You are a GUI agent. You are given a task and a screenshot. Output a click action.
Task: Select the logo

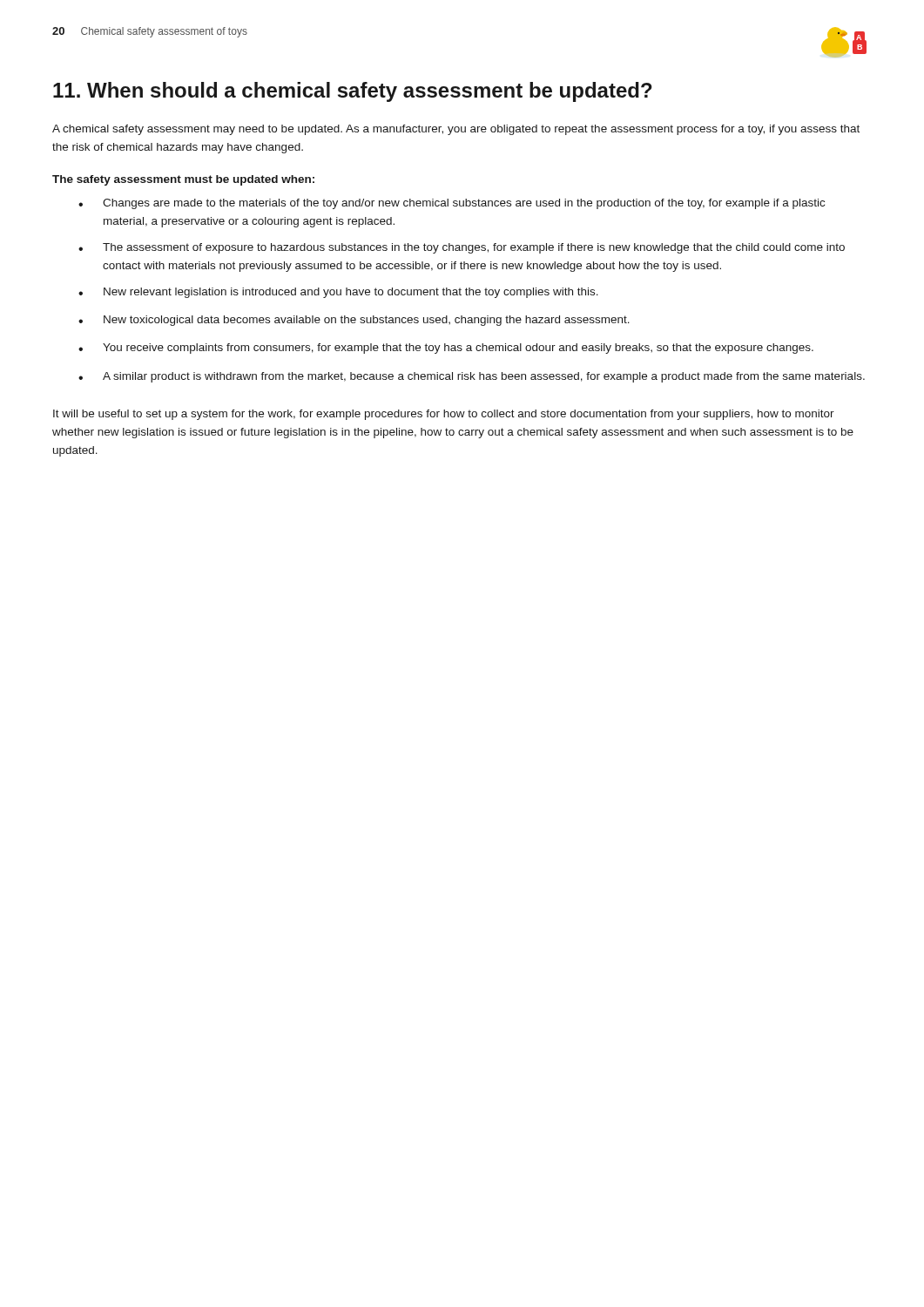(844, 41)
